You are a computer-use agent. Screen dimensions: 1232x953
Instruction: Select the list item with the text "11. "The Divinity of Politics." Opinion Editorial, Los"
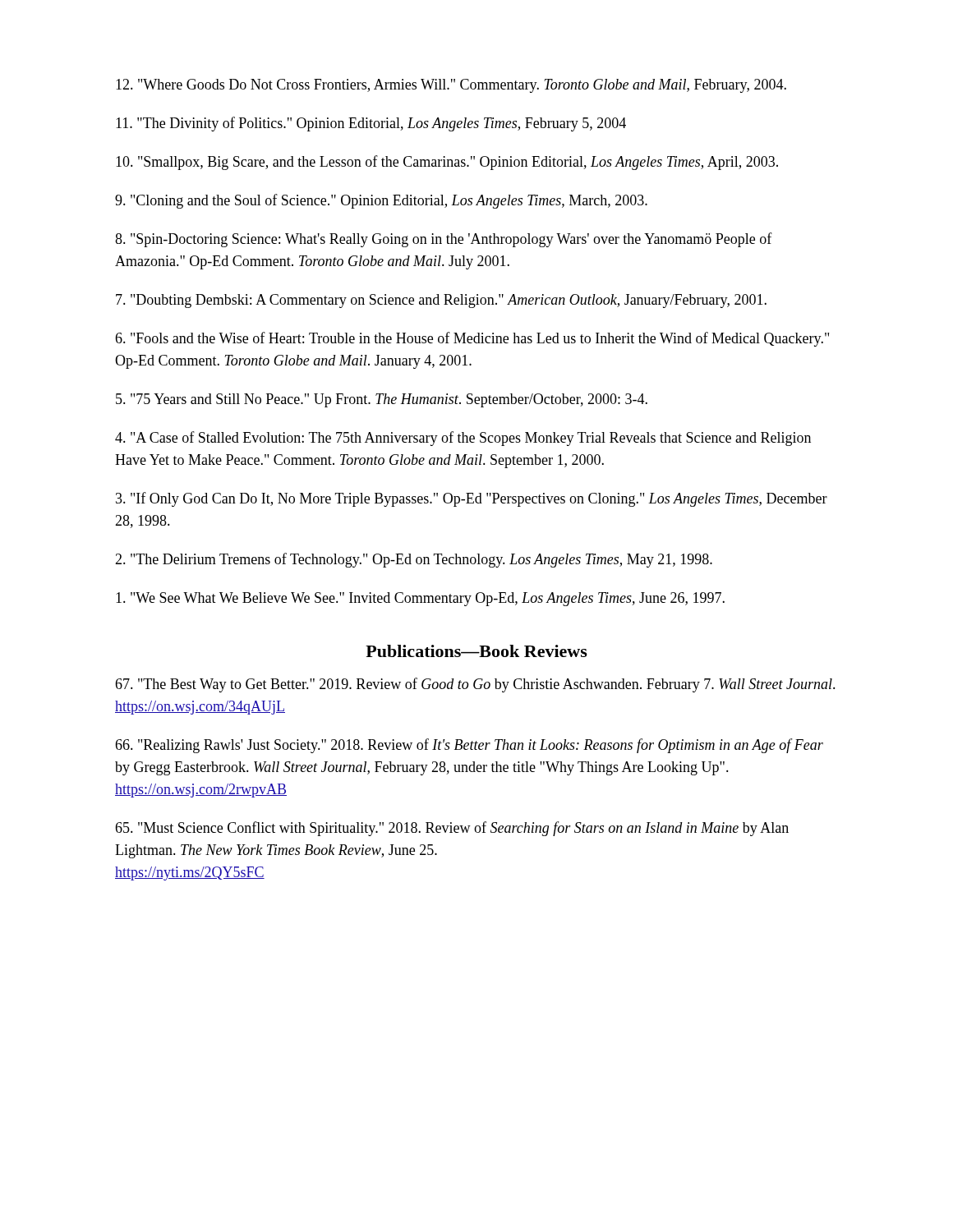[x=371, y=123]
